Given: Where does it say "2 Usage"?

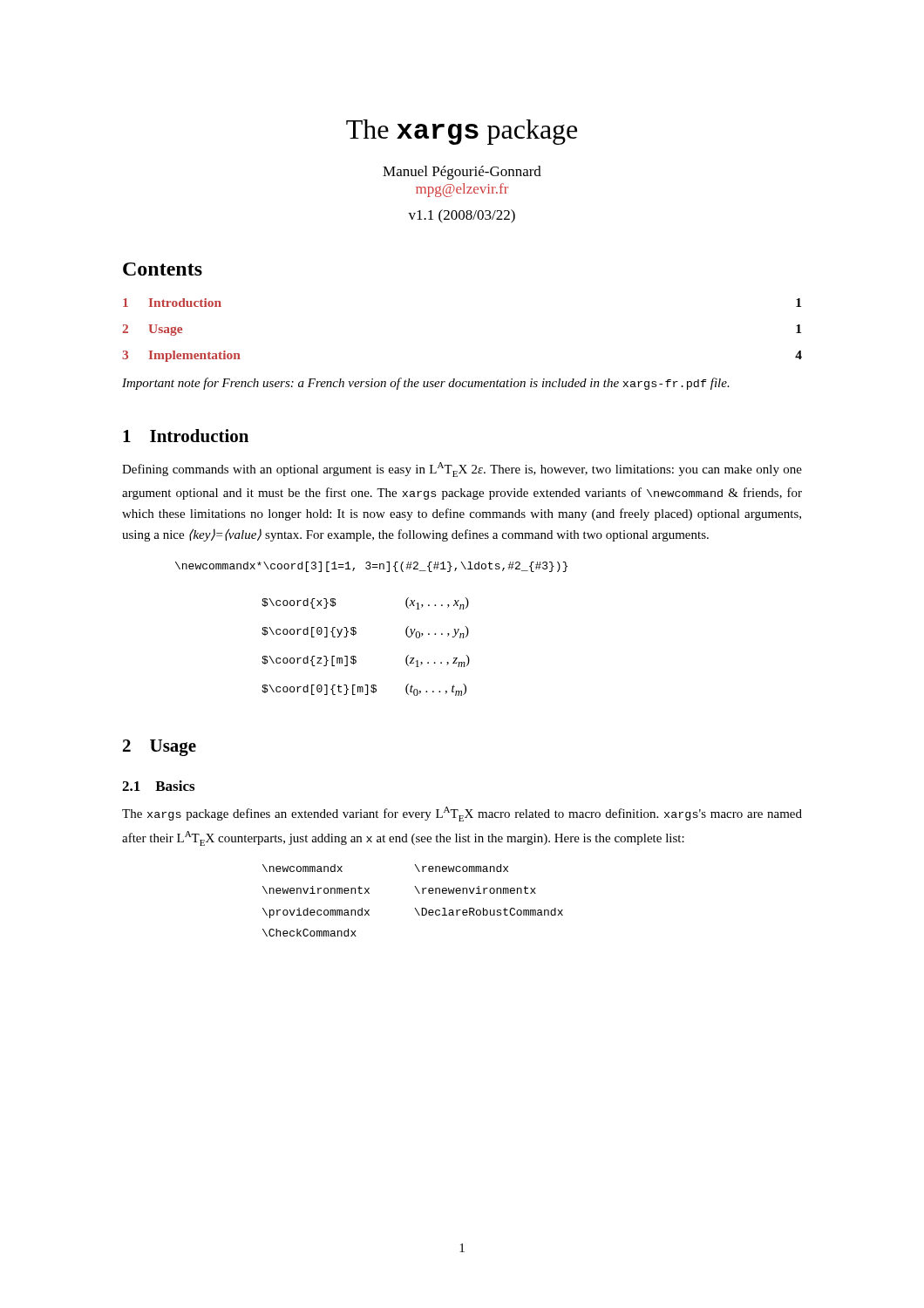Looking at the screenshot, I should coord(159,746).
